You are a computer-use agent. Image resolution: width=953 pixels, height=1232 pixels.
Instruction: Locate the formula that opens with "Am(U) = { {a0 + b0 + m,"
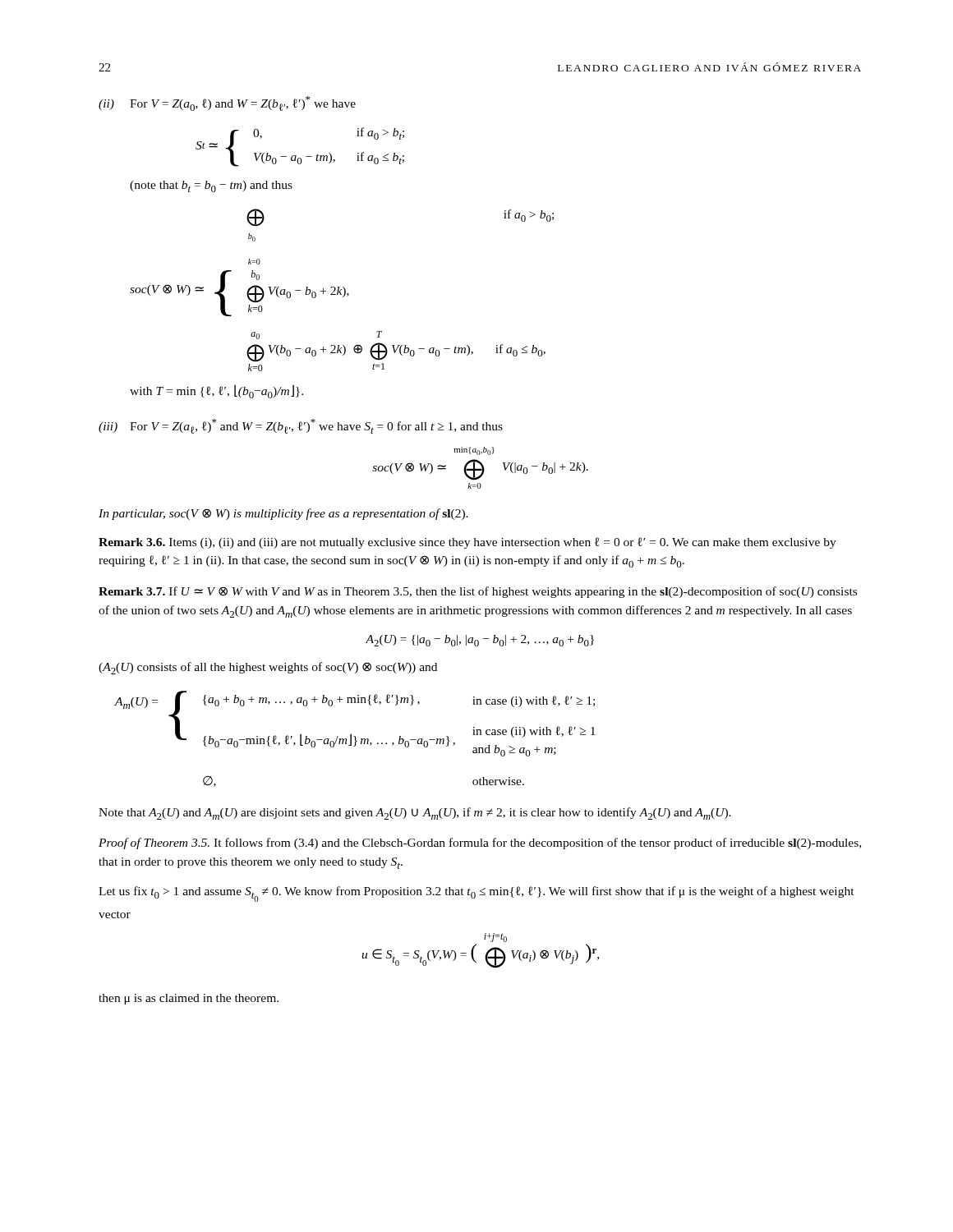click(359, 740)
